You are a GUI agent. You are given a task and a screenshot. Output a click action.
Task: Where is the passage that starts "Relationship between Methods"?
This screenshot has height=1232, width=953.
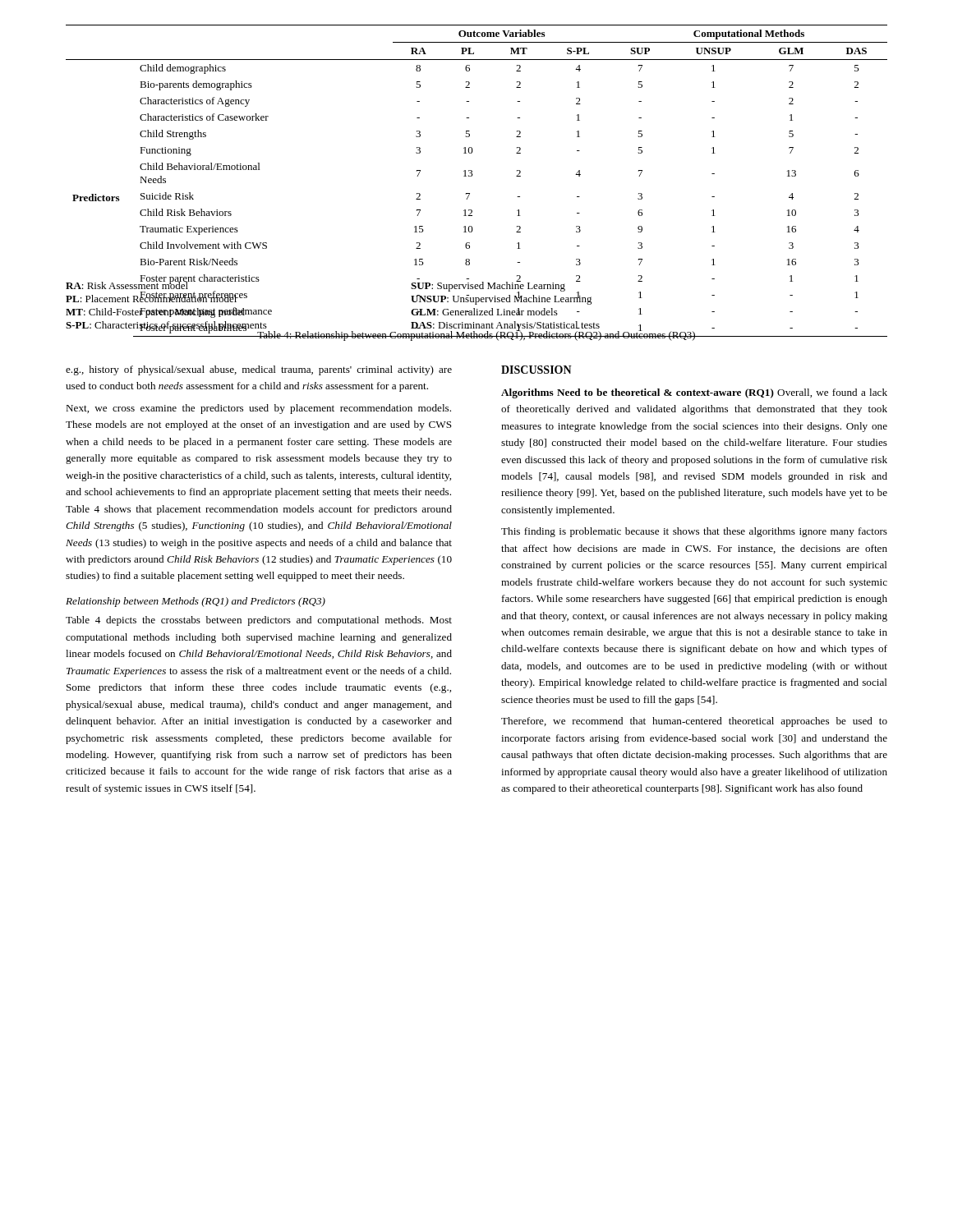pos(259,695)
